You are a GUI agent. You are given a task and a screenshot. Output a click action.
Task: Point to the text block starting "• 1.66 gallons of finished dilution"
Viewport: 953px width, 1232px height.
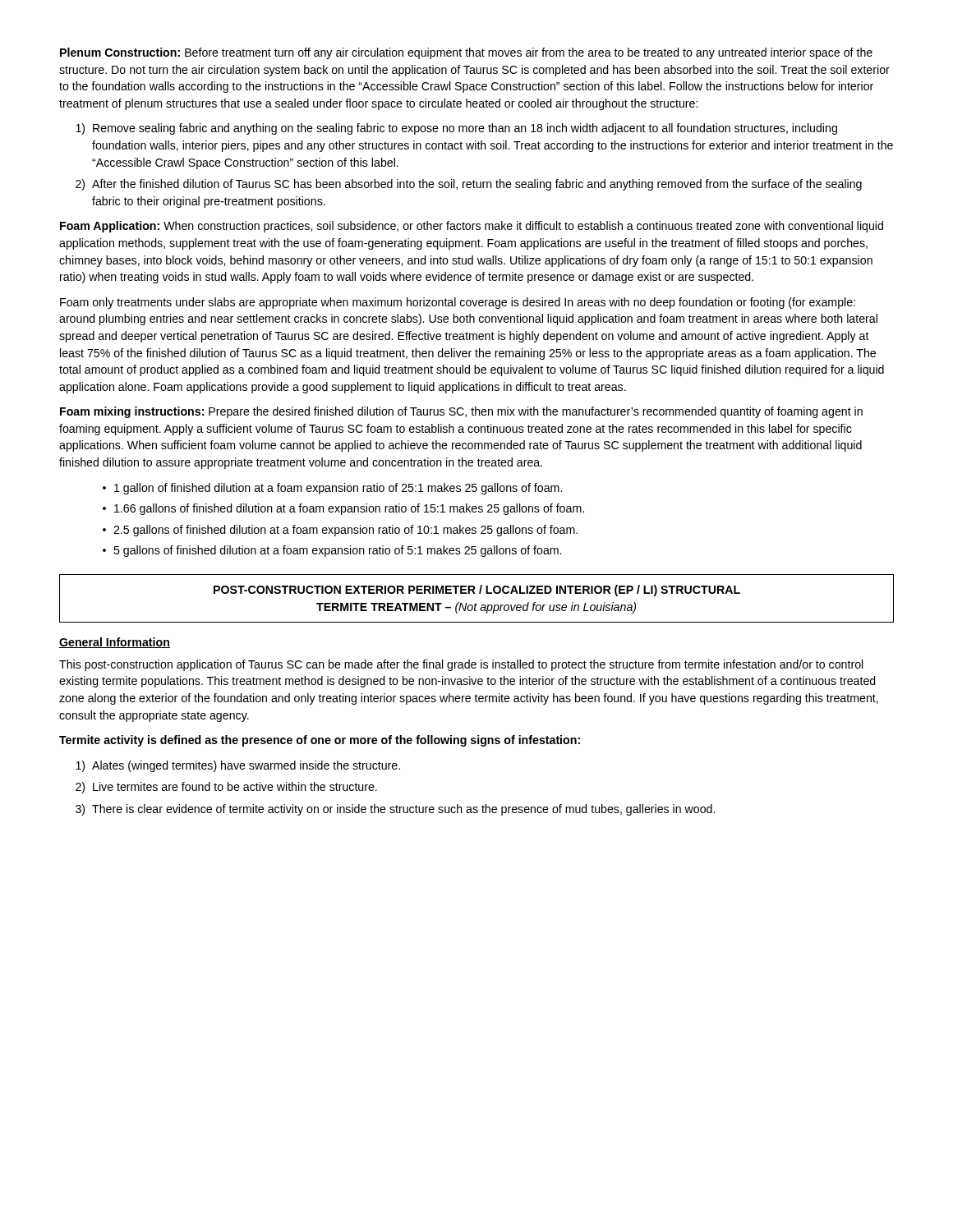click(340, 509)
